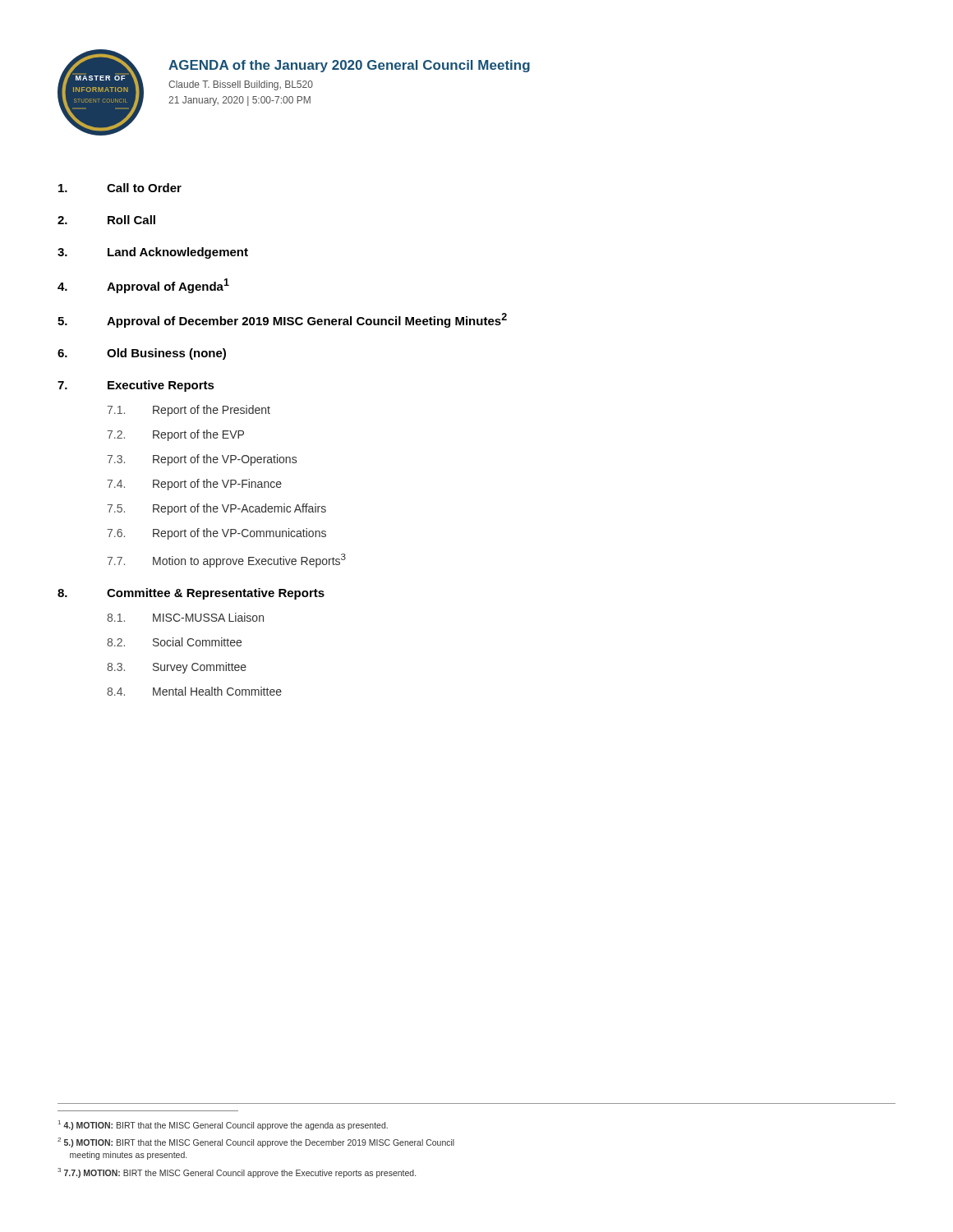The image size is (953, 1232).
Task: Find the list item that reads "8.2. Social Committee"
Action: [x=174, y=642]
